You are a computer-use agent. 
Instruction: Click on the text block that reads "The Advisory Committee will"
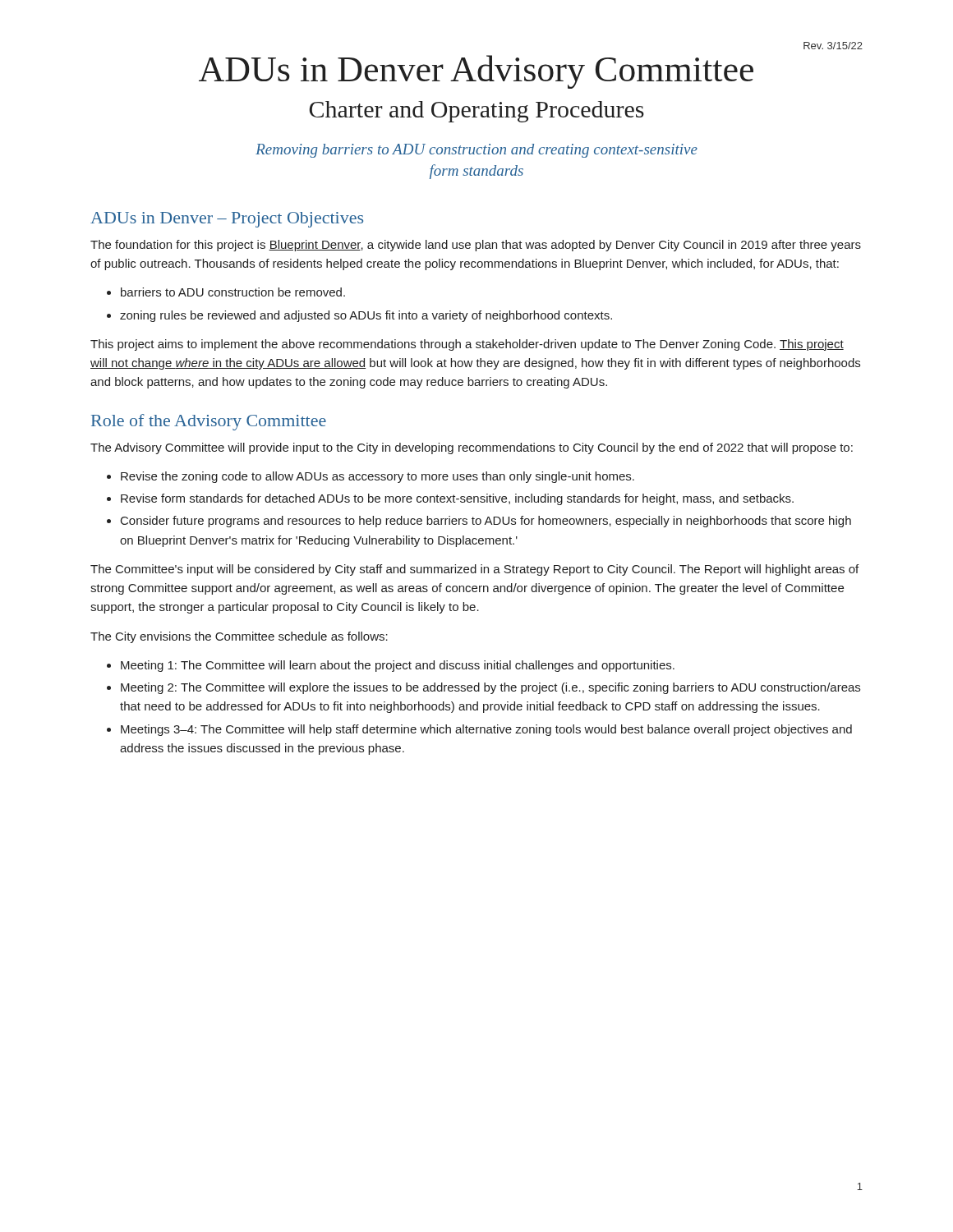472,447
